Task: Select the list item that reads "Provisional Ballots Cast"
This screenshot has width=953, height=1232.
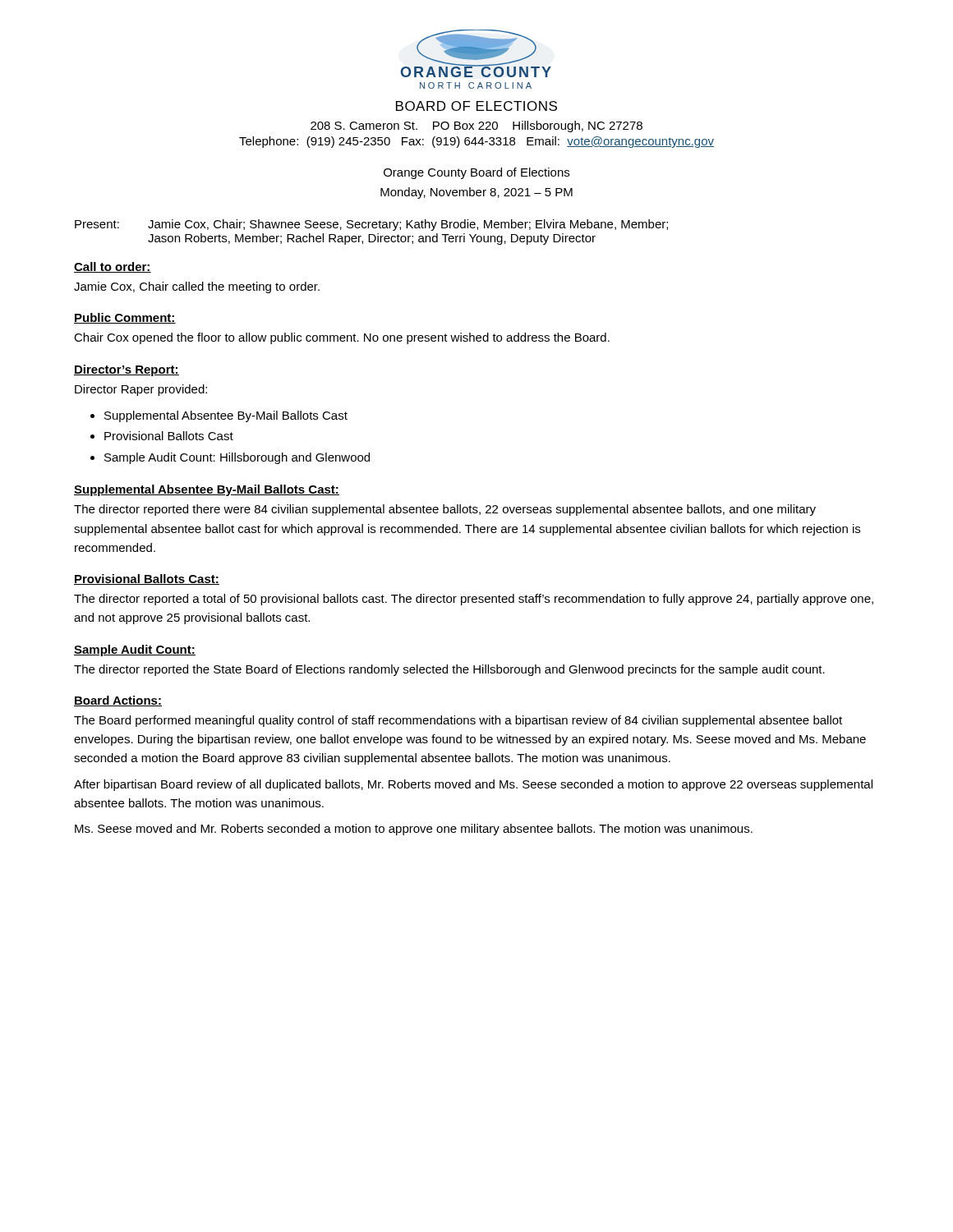Action: [x=168, y=436]
